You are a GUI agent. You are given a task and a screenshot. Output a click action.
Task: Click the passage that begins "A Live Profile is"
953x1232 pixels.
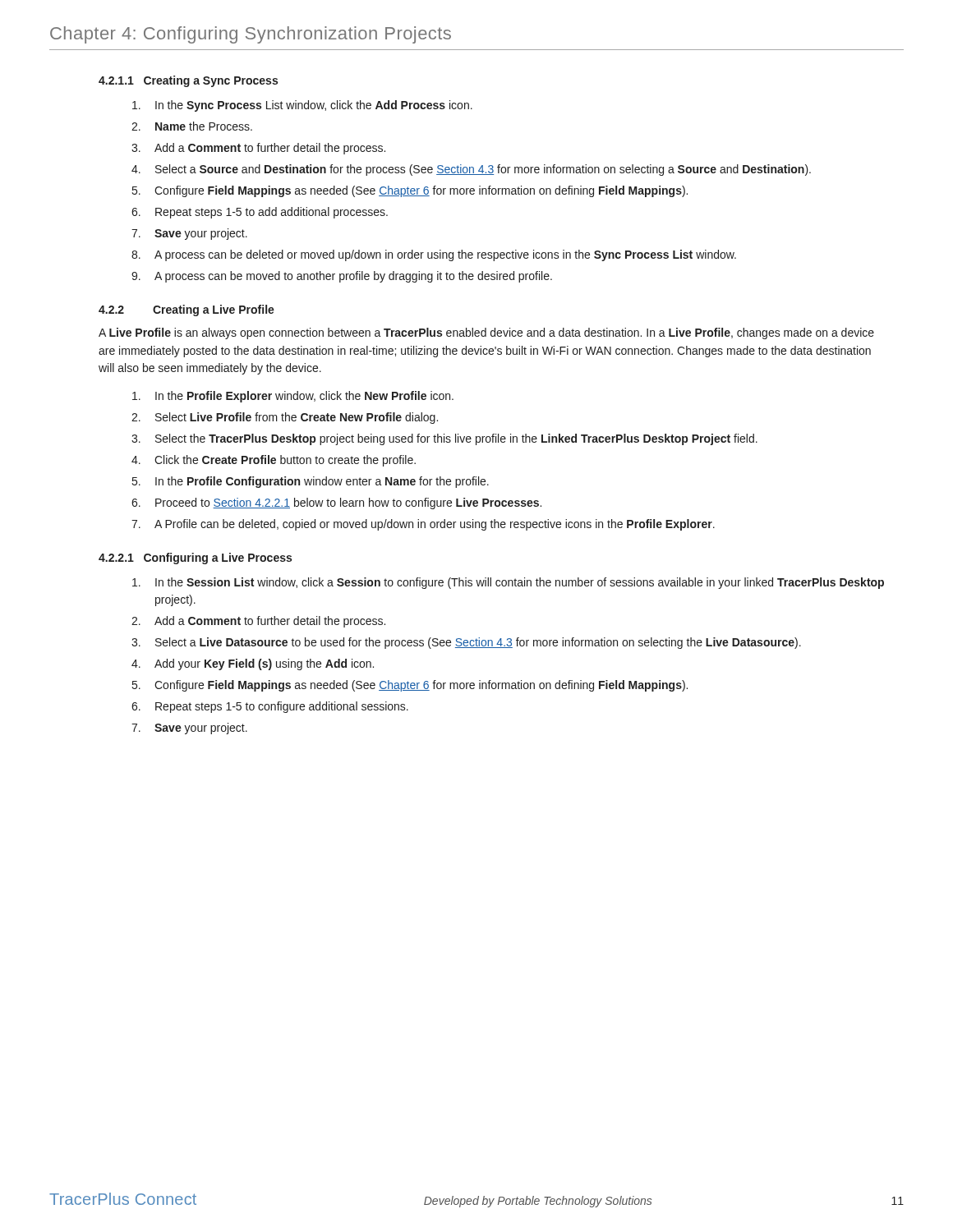coord(486,350)
